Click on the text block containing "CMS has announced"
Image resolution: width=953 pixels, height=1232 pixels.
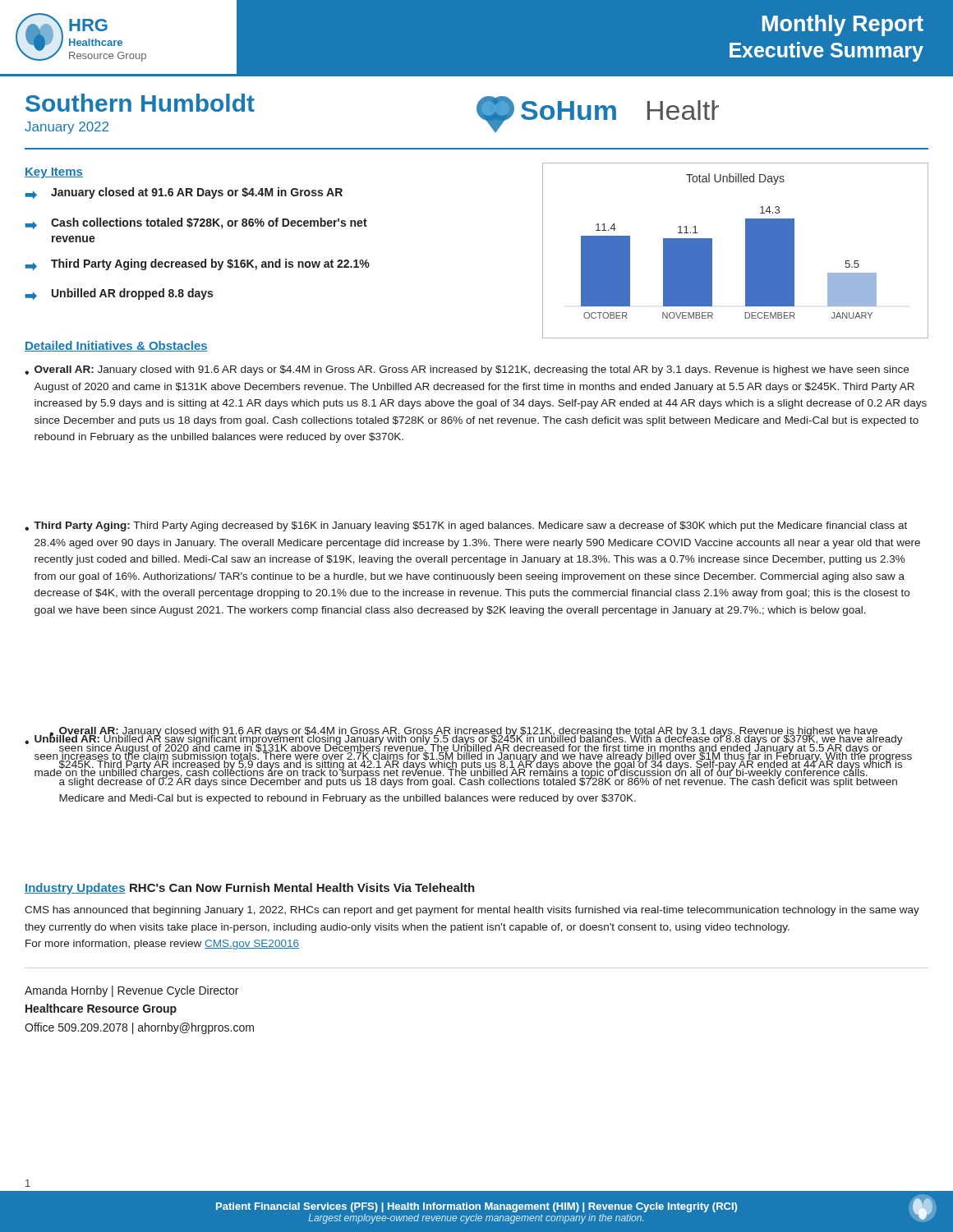[x=472, y=926]
